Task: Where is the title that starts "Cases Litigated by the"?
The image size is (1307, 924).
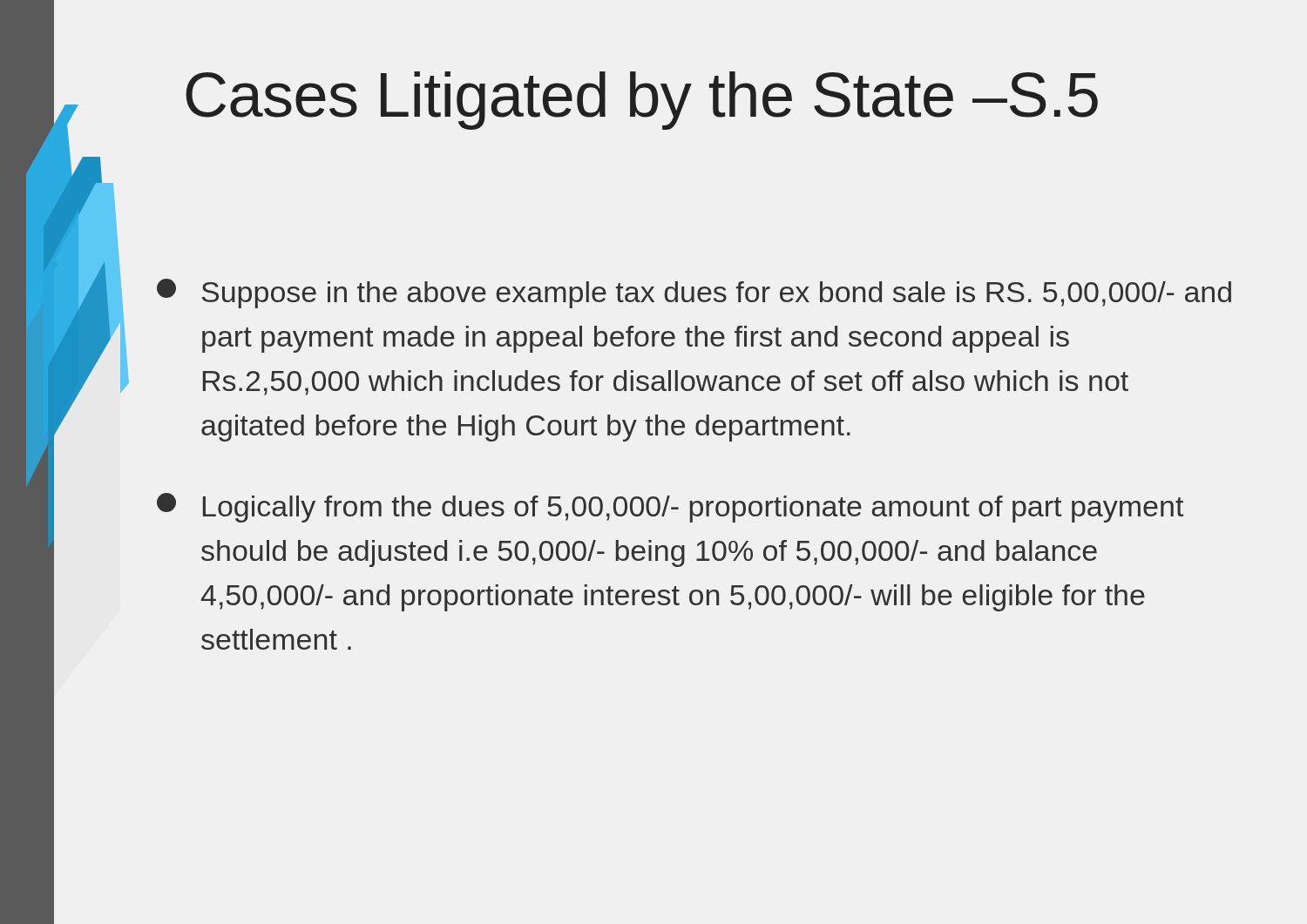Action: (641, 95)
